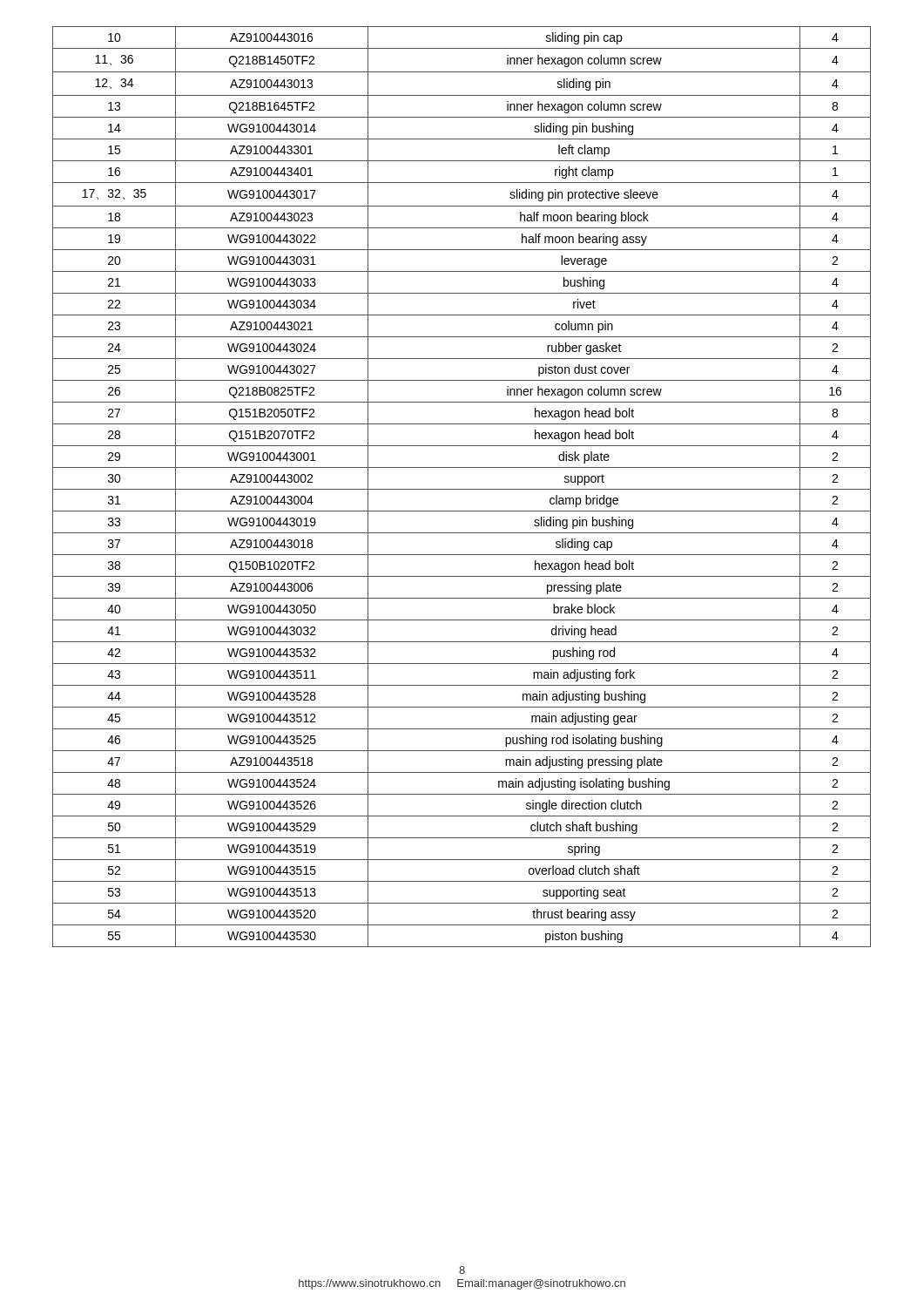924x1307 pixels.
Task: Click on the table containing "half moon bearing assy"
Action: click(x=462, y=487)
